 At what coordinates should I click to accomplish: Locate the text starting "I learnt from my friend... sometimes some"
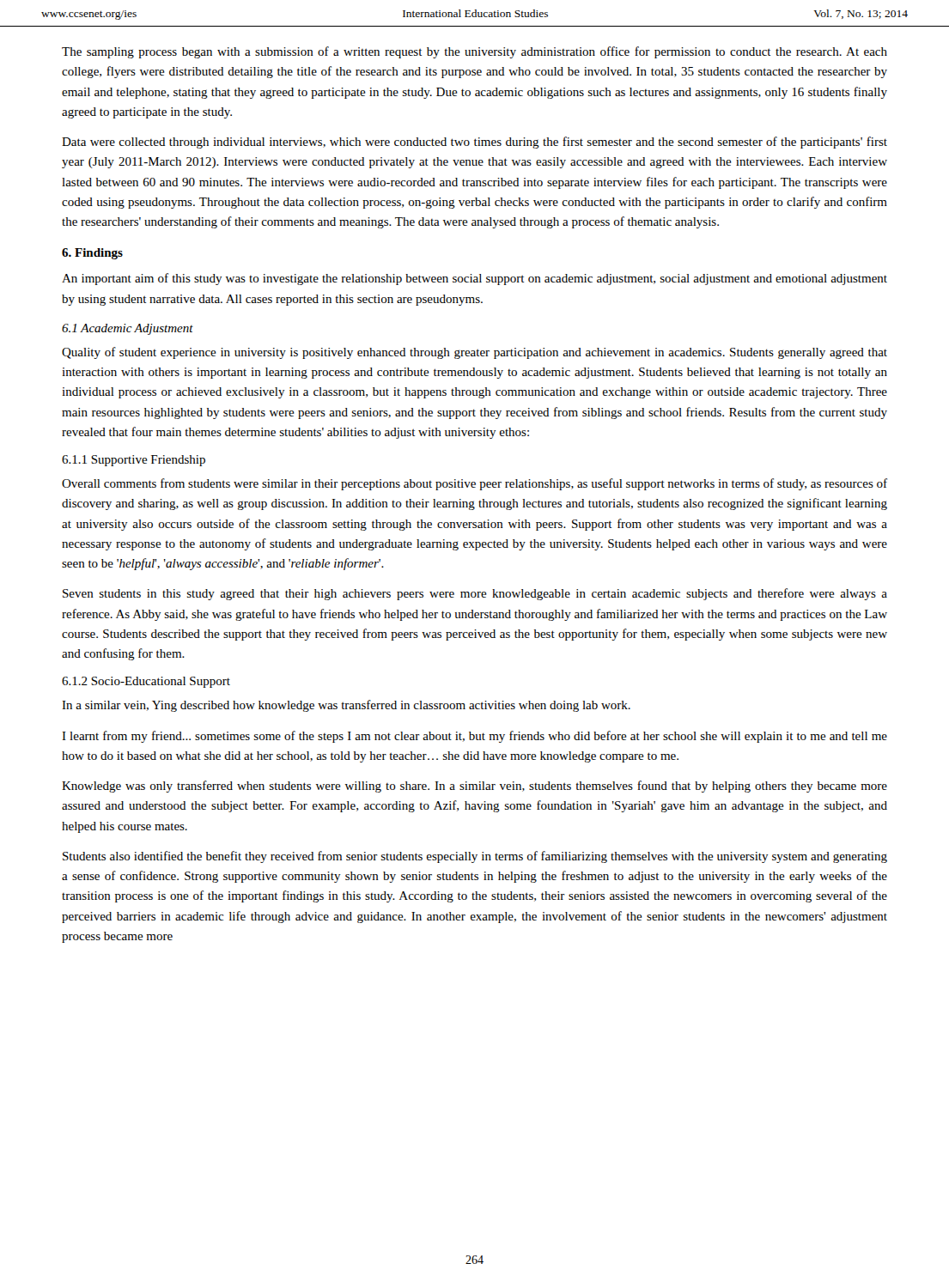point(474,746)
